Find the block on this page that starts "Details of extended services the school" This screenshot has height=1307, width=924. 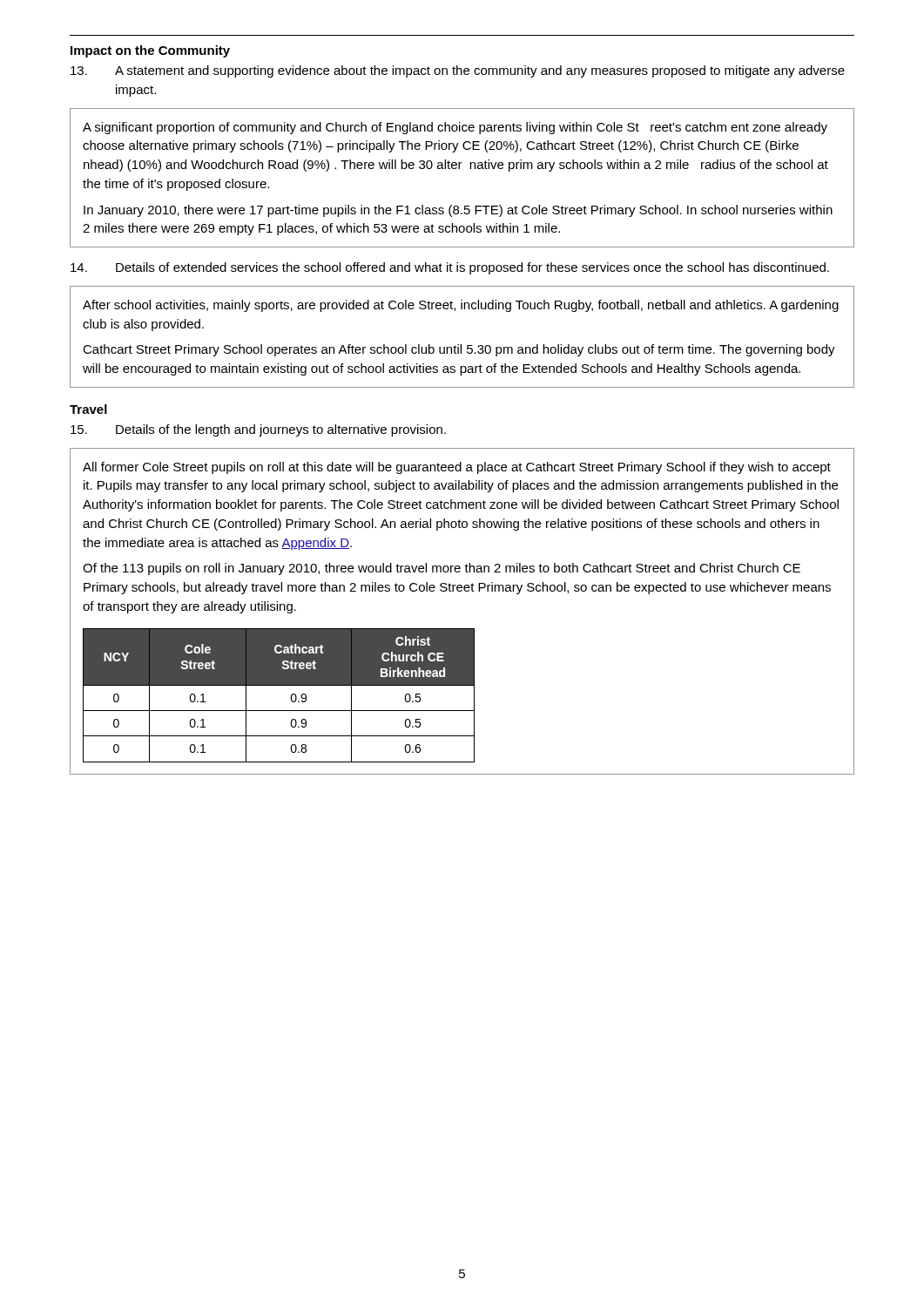[x=450, y=267]
